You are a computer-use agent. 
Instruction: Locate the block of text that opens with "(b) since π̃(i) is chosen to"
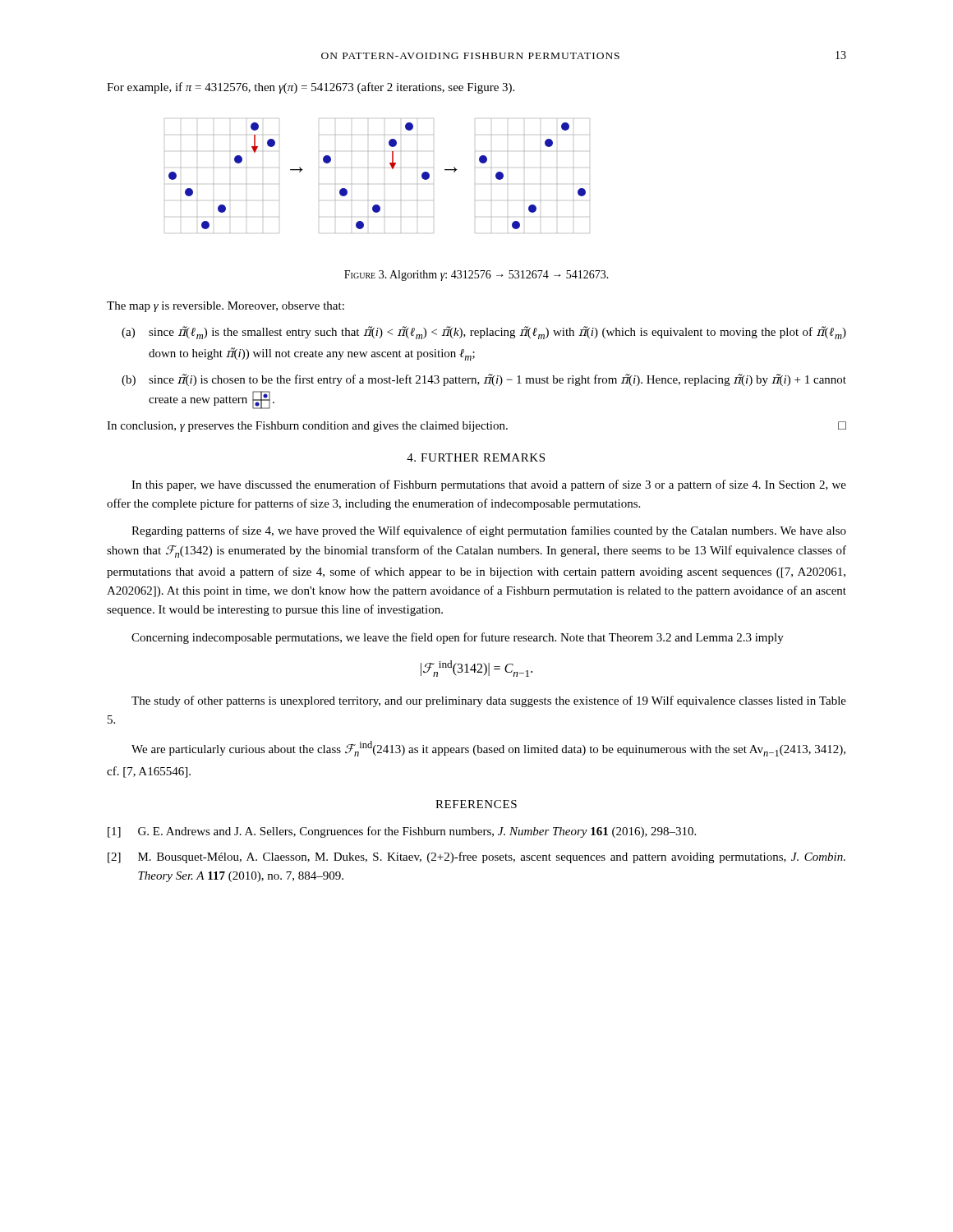coord(484,390)
